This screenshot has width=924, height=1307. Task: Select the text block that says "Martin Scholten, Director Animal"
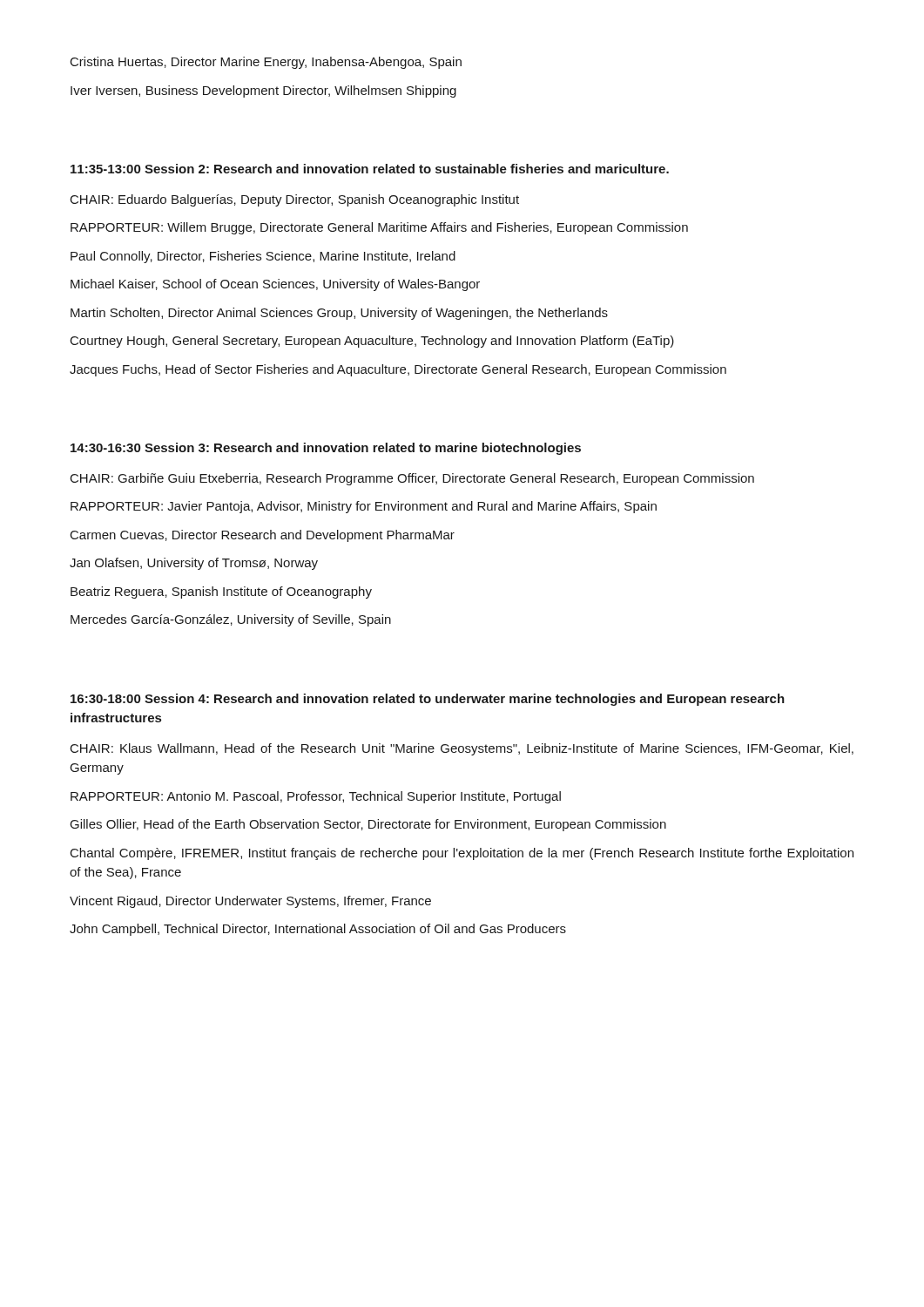tap(339, 312)
